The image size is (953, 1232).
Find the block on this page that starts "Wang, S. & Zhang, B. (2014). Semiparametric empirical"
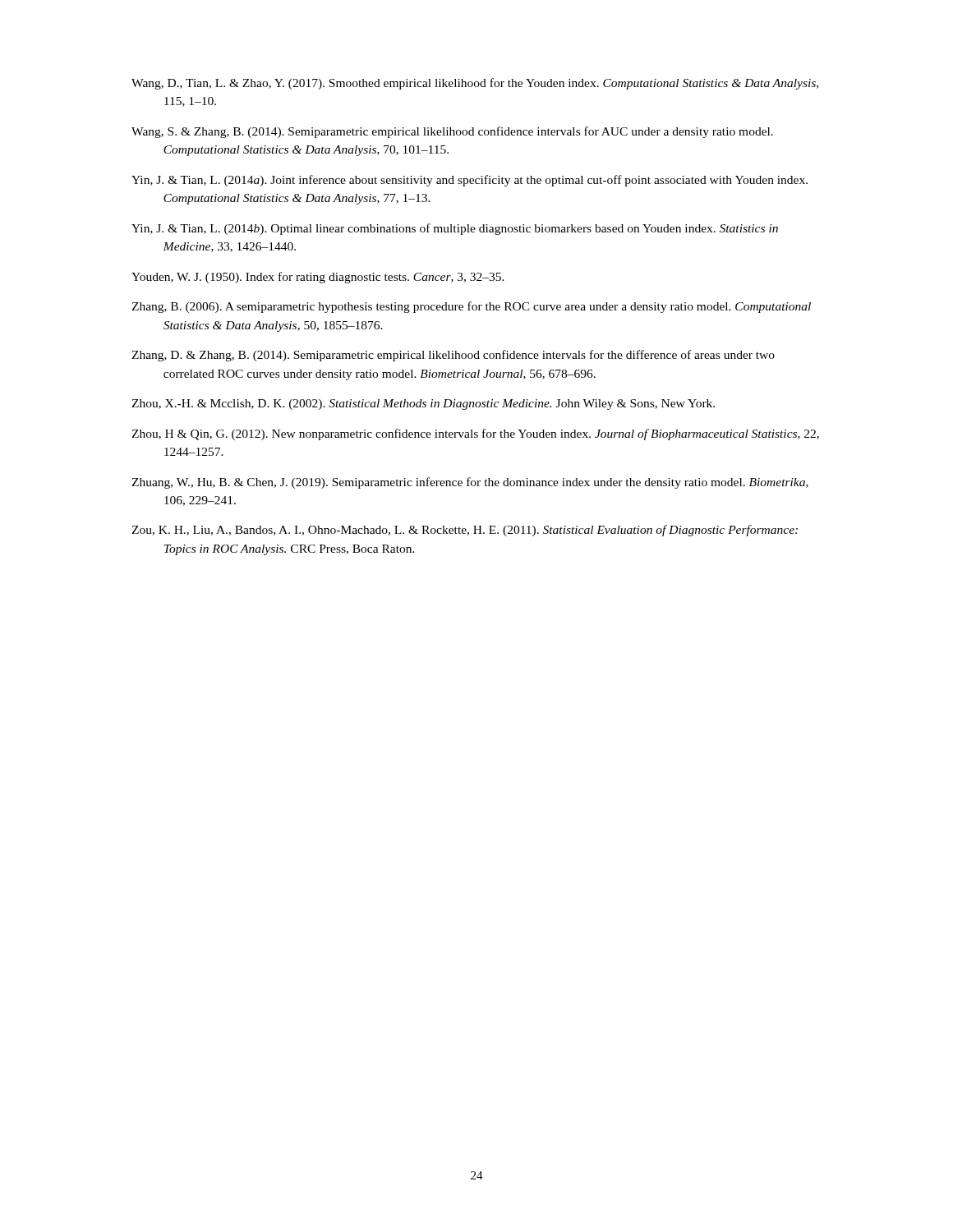(453, 140)
